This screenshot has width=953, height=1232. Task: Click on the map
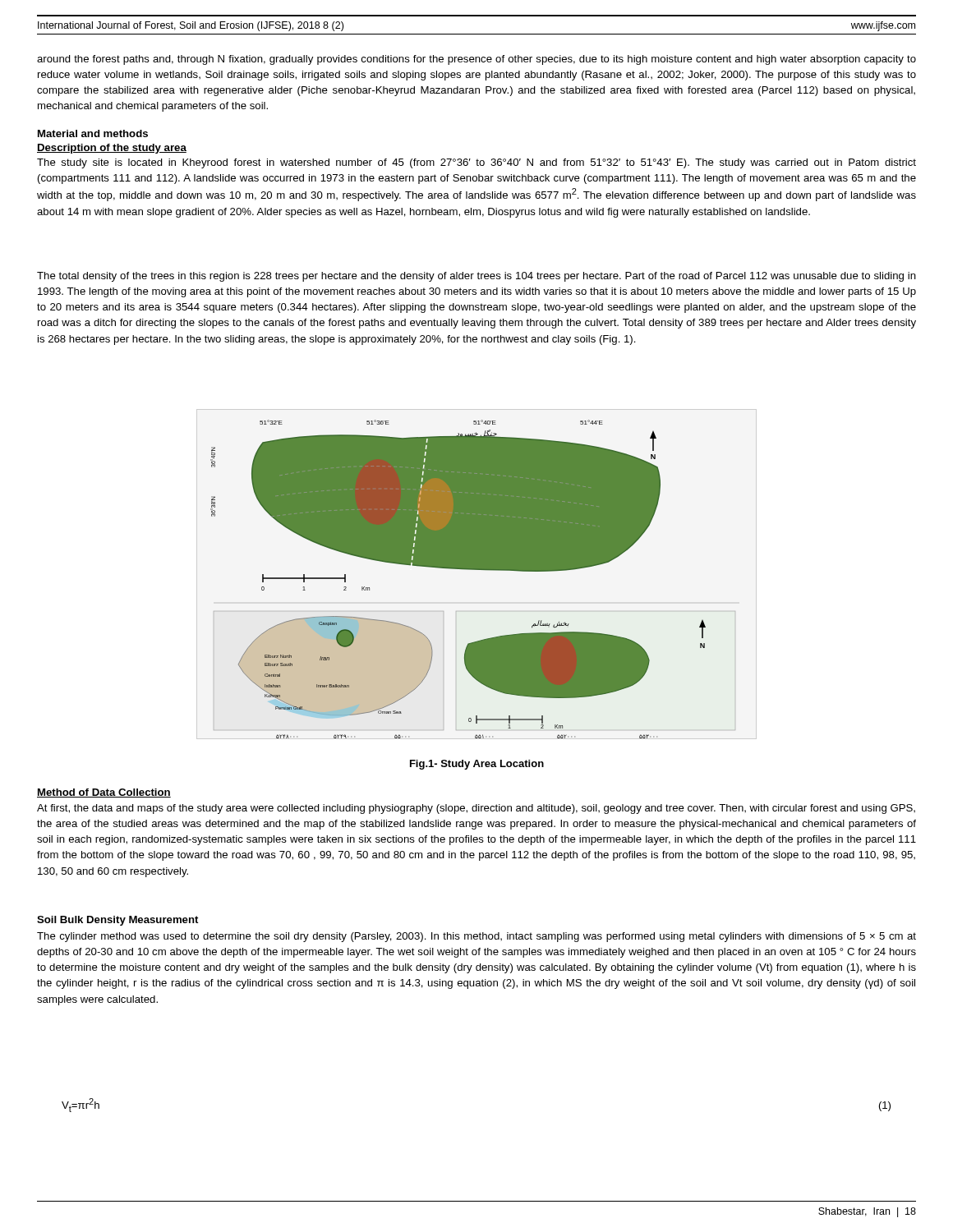[x=476, y=582]
